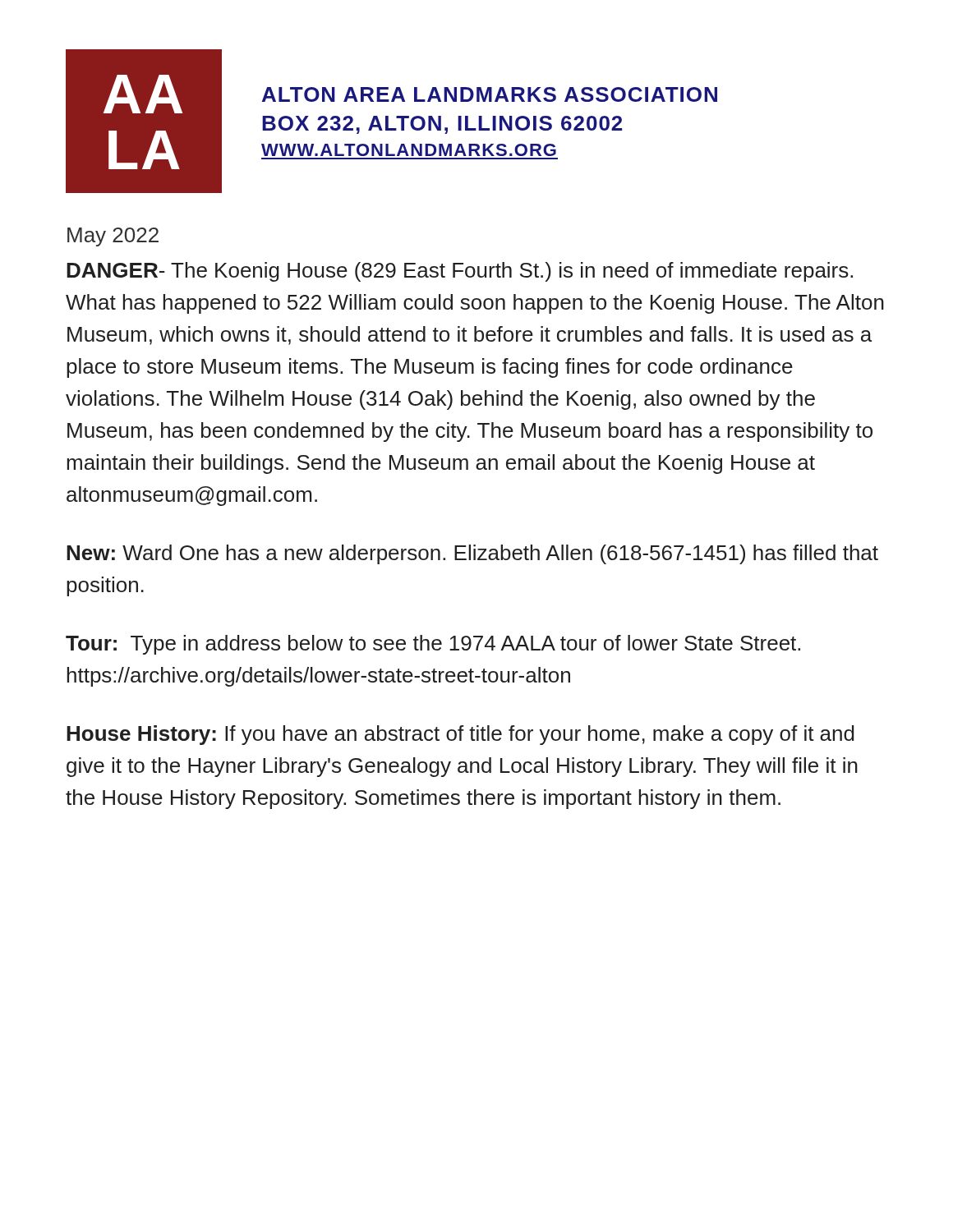Find the logo

(x=163, y=121)
